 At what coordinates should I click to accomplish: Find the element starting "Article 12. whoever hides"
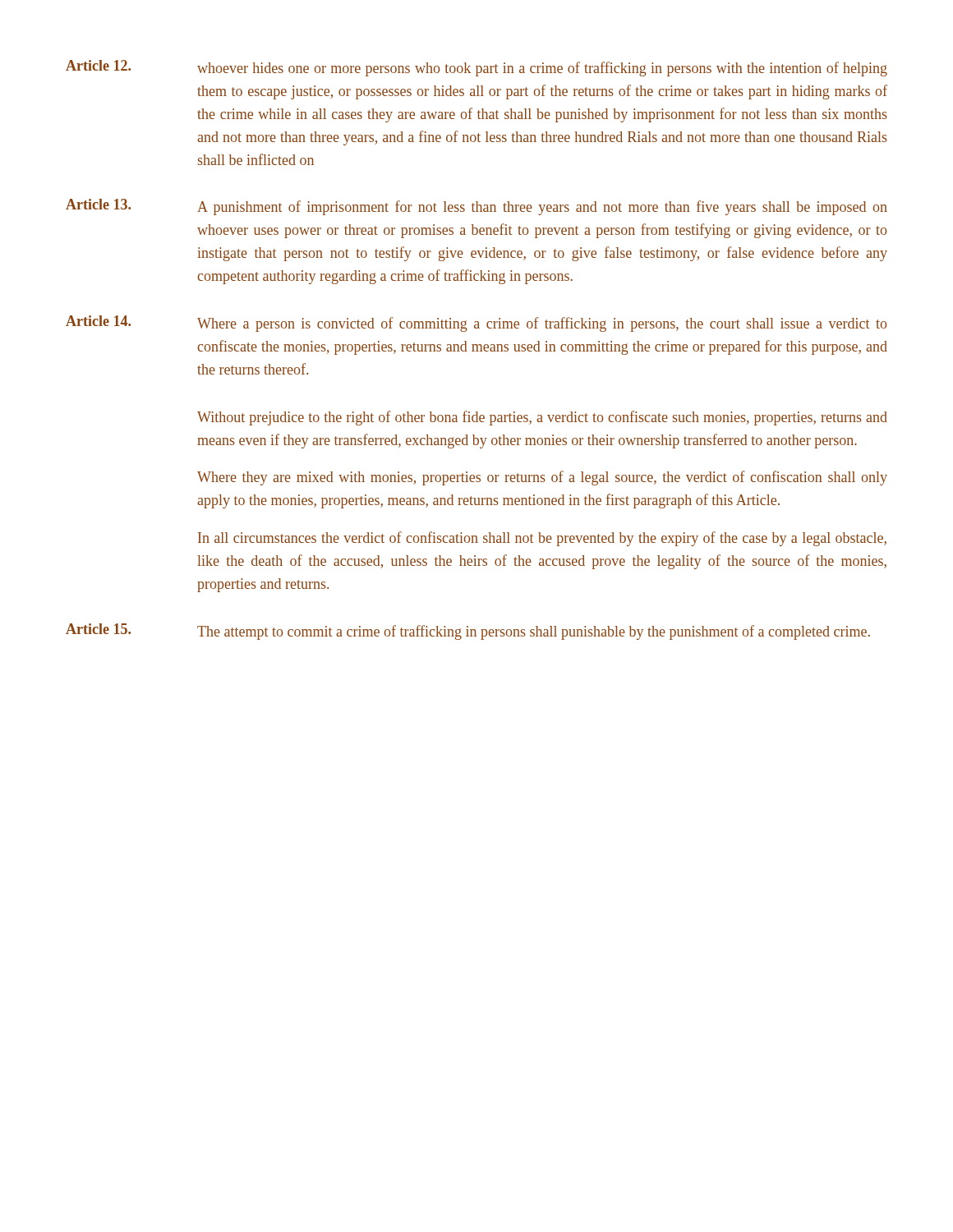point(476,115)
